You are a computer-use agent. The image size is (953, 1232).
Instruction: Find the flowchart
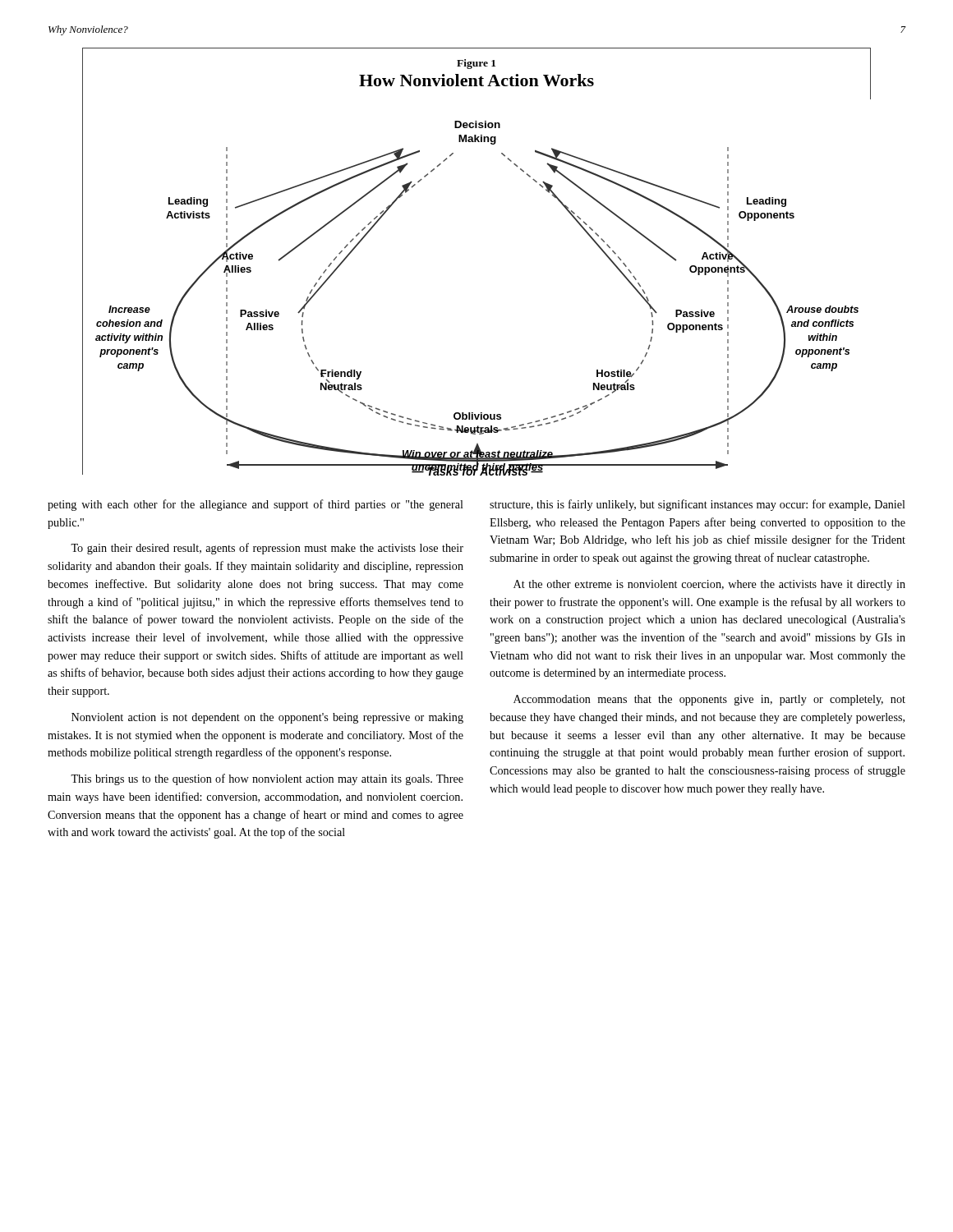coord(476,261)
